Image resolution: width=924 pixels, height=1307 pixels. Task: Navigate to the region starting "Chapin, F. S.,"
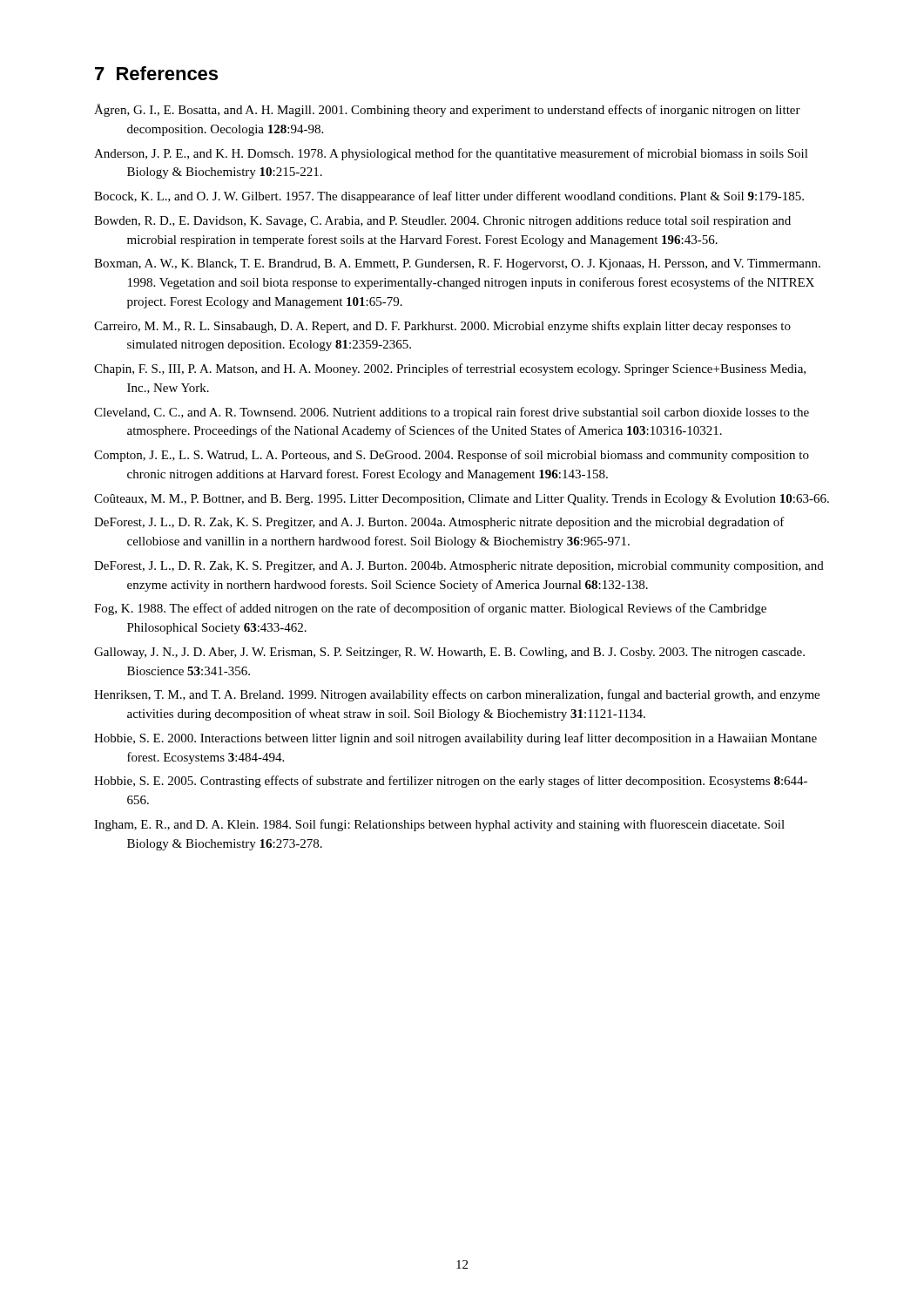[x=450, y=378]
